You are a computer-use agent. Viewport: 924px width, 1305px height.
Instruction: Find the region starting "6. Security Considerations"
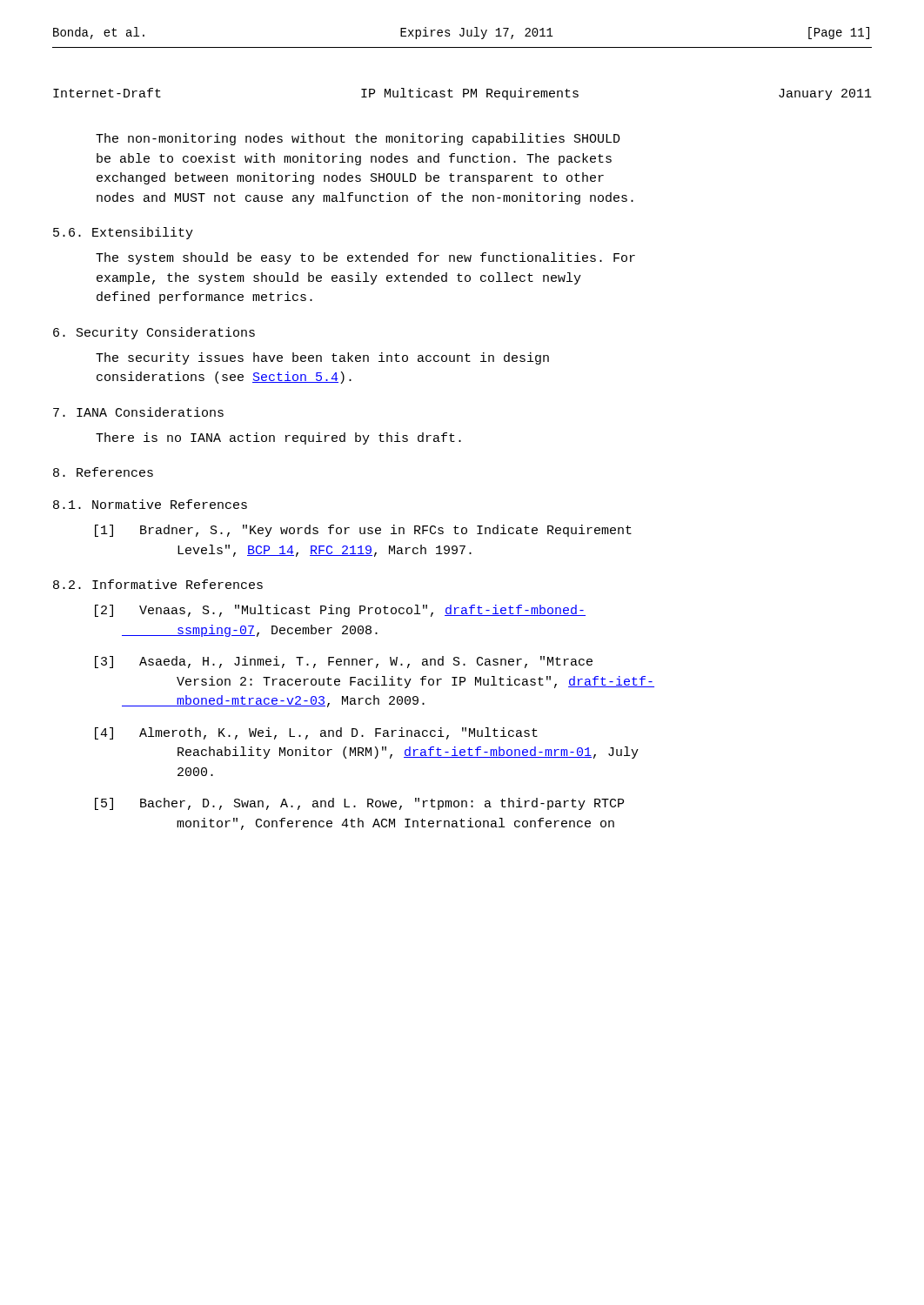coord(154,333)
